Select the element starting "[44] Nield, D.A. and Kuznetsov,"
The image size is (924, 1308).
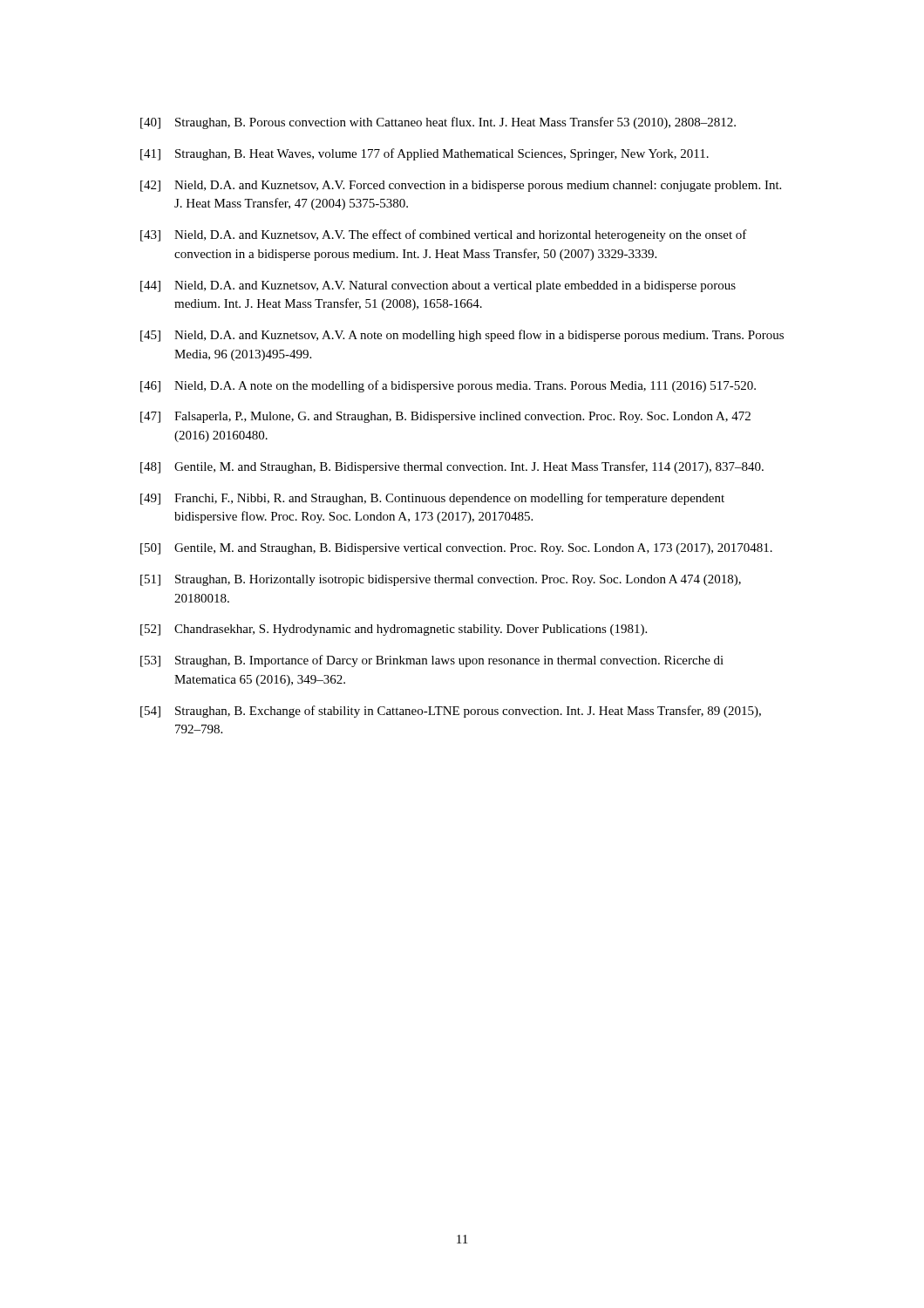click(x=462, y=295)
